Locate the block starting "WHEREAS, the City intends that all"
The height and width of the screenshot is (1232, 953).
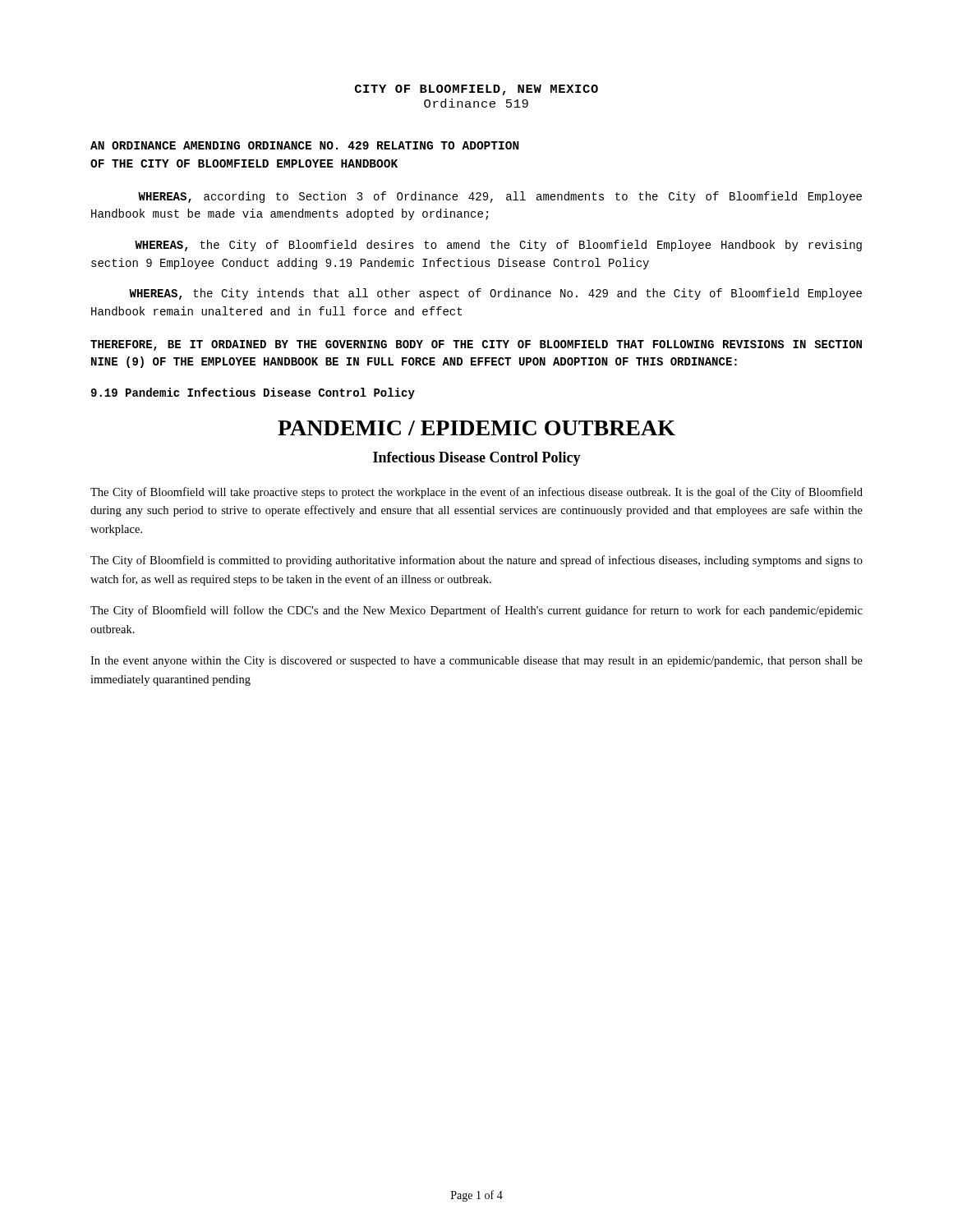point(476,303)
